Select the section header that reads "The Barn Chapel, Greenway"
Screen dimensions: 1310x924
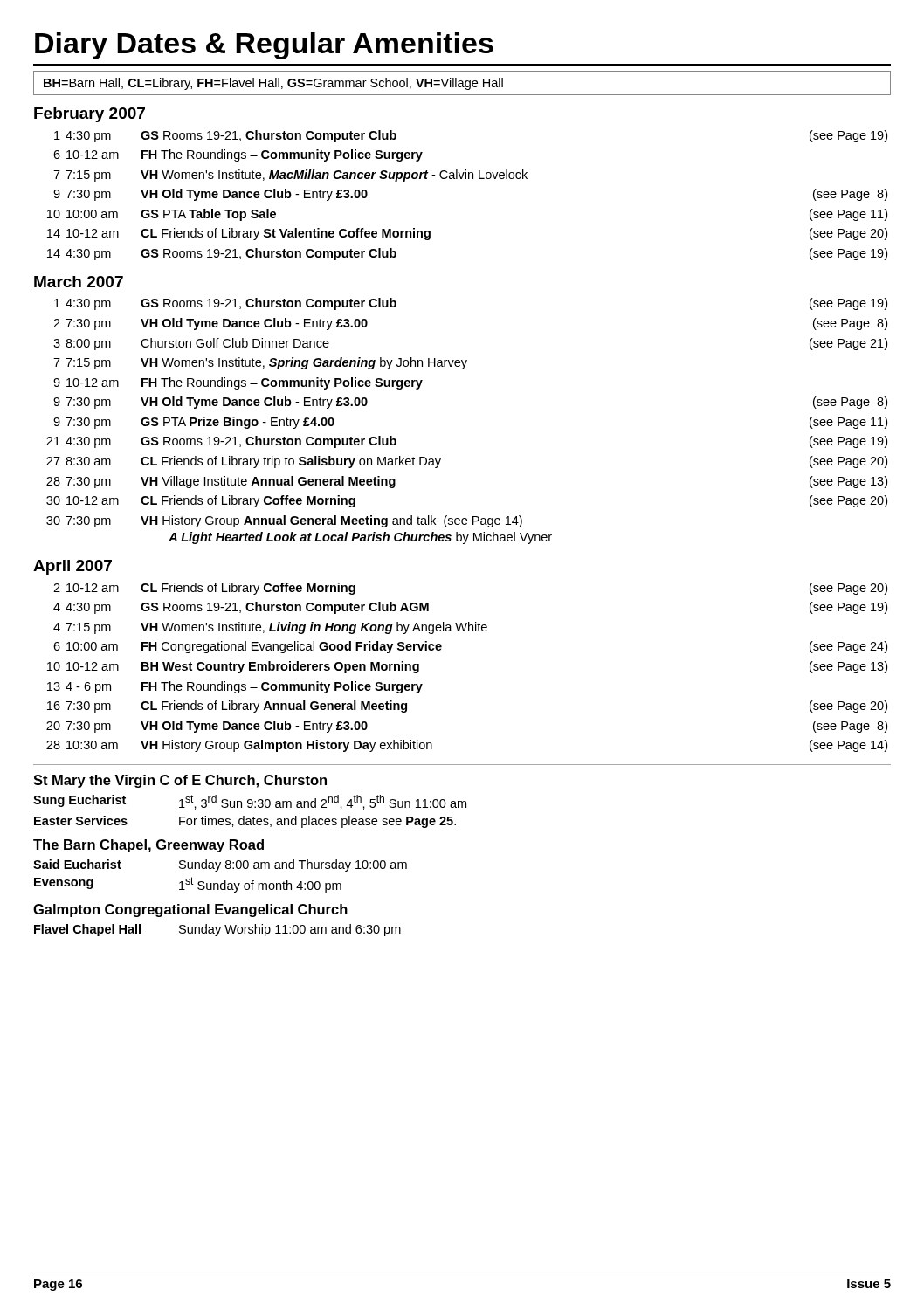pyautogui.click(x=149, y=845)
